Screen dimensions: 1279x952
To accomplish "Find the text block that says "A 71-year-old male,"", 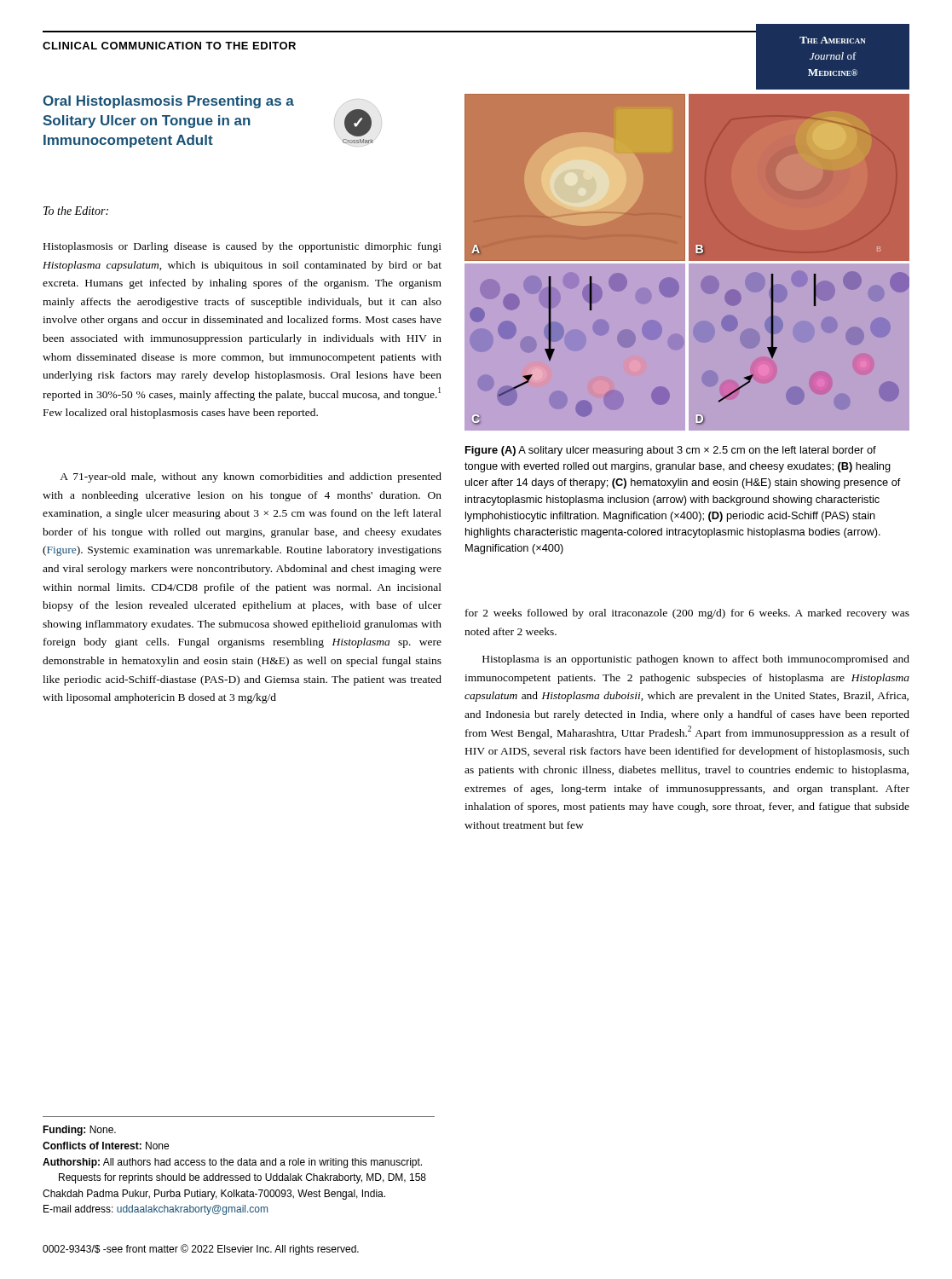I will click(x=242, y=587).
